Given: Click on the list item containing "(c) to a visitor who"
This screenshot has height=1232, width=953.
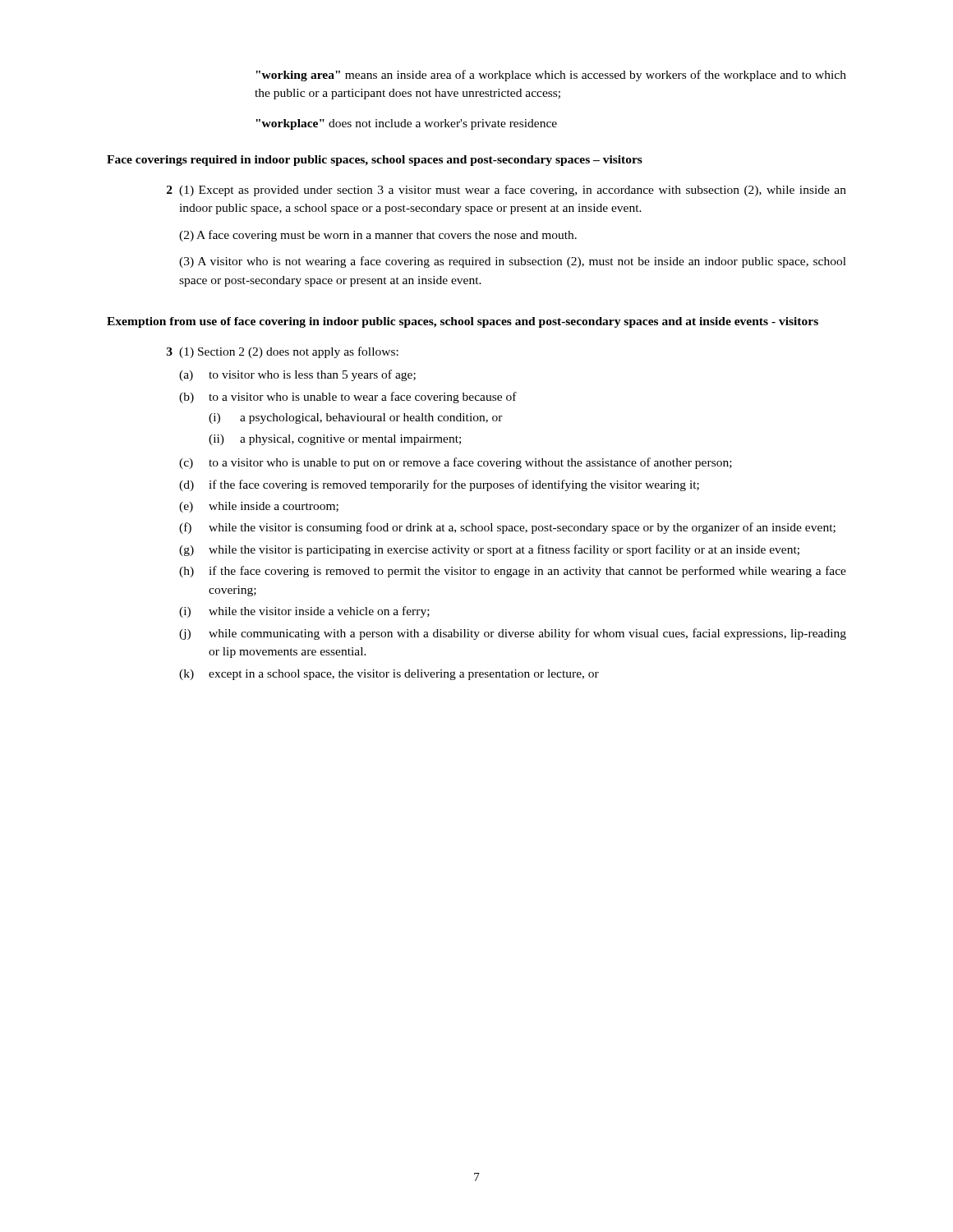Looking at the screenshot, I should (x=513, y=463).
